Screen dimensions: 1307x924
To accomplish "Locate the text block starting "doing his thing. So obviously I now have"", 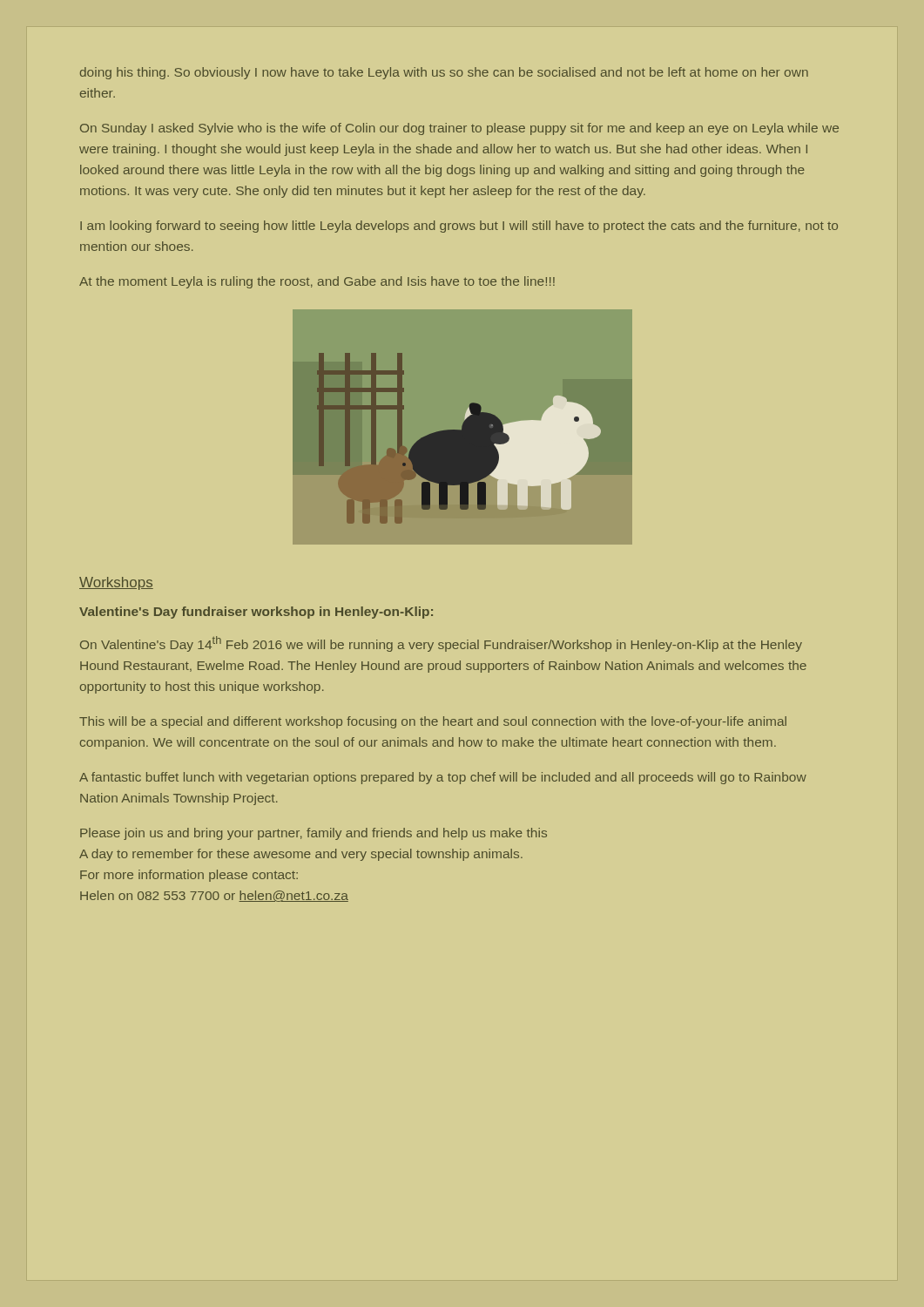I will click(444, 82).
